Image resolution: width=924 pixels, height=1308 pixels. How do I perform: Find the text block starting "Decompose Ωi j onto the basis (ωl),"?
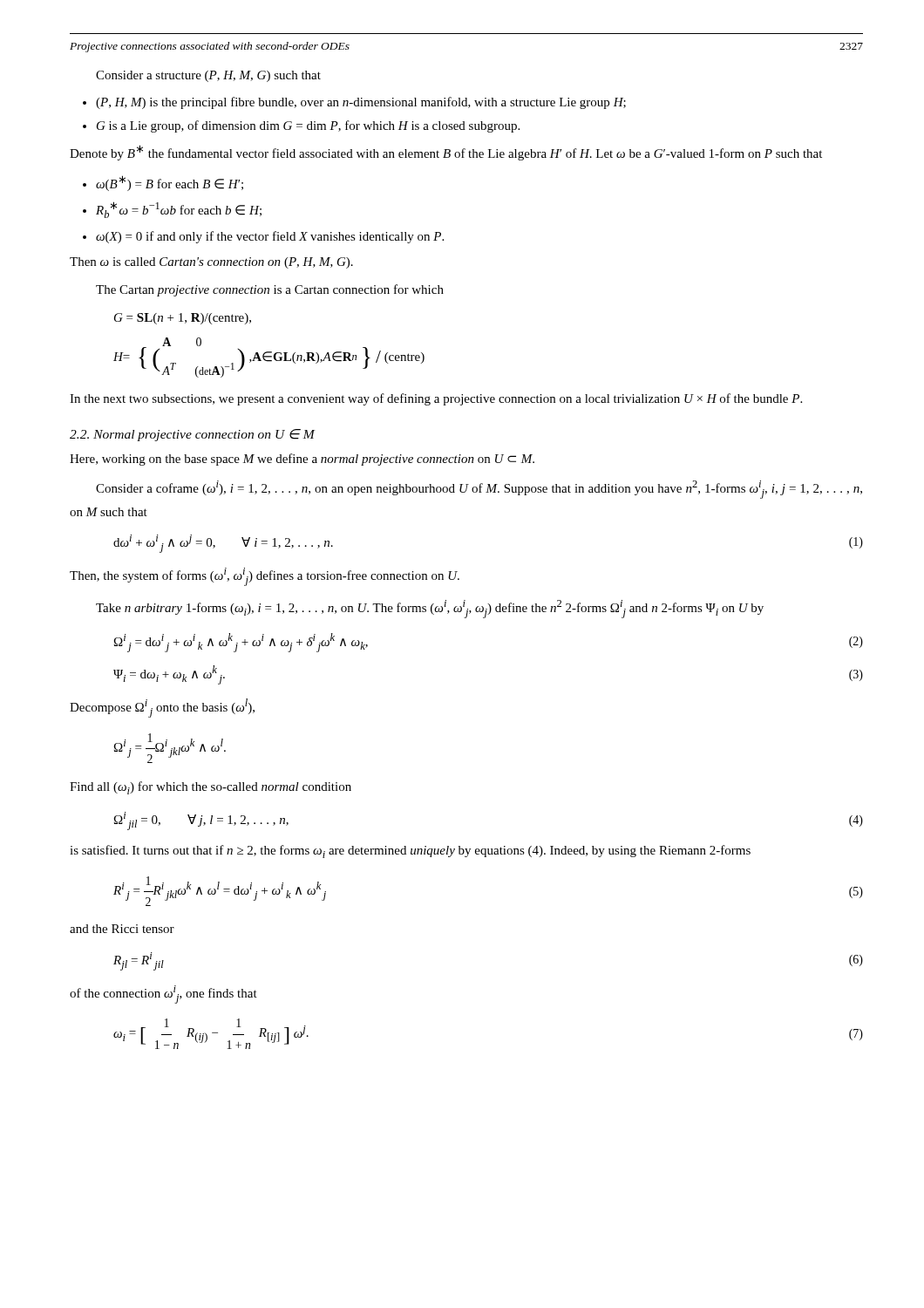163,707
